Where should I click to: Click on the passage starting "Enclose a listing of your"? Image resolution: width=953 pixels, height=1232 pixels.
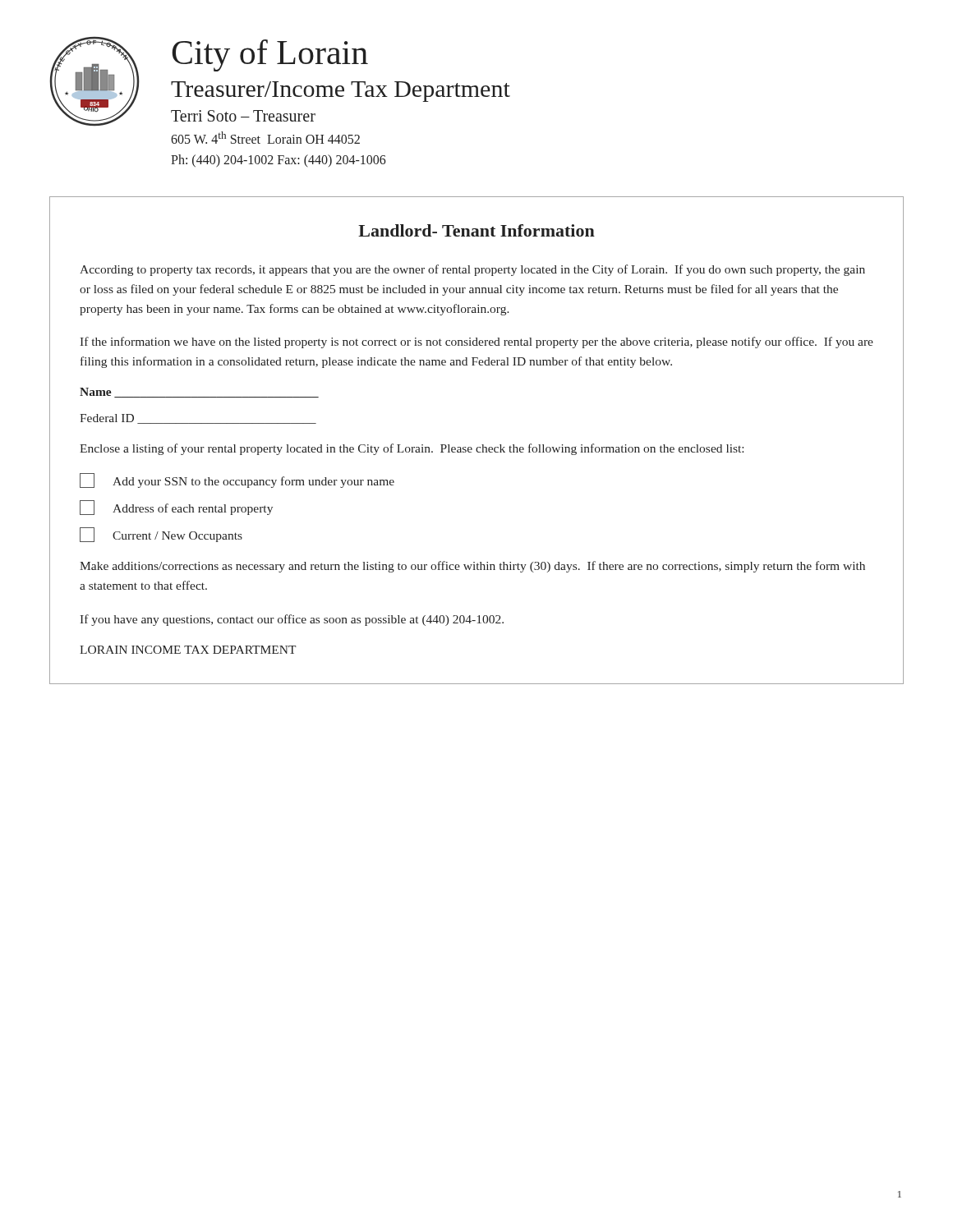click(x=412, y=448)
